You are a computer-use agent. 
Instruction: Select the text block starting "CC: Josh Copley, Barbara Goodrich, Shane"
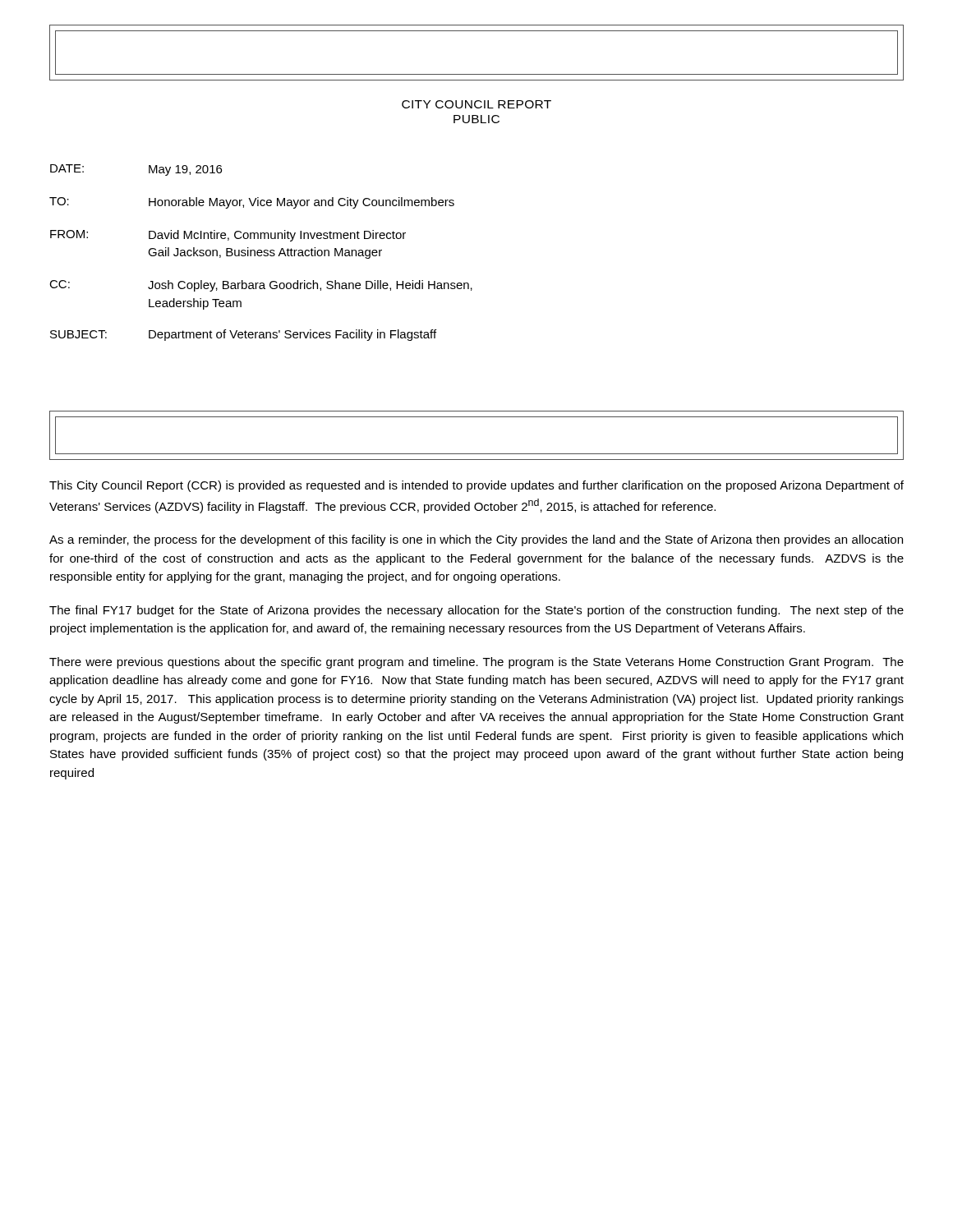[476, 294]
